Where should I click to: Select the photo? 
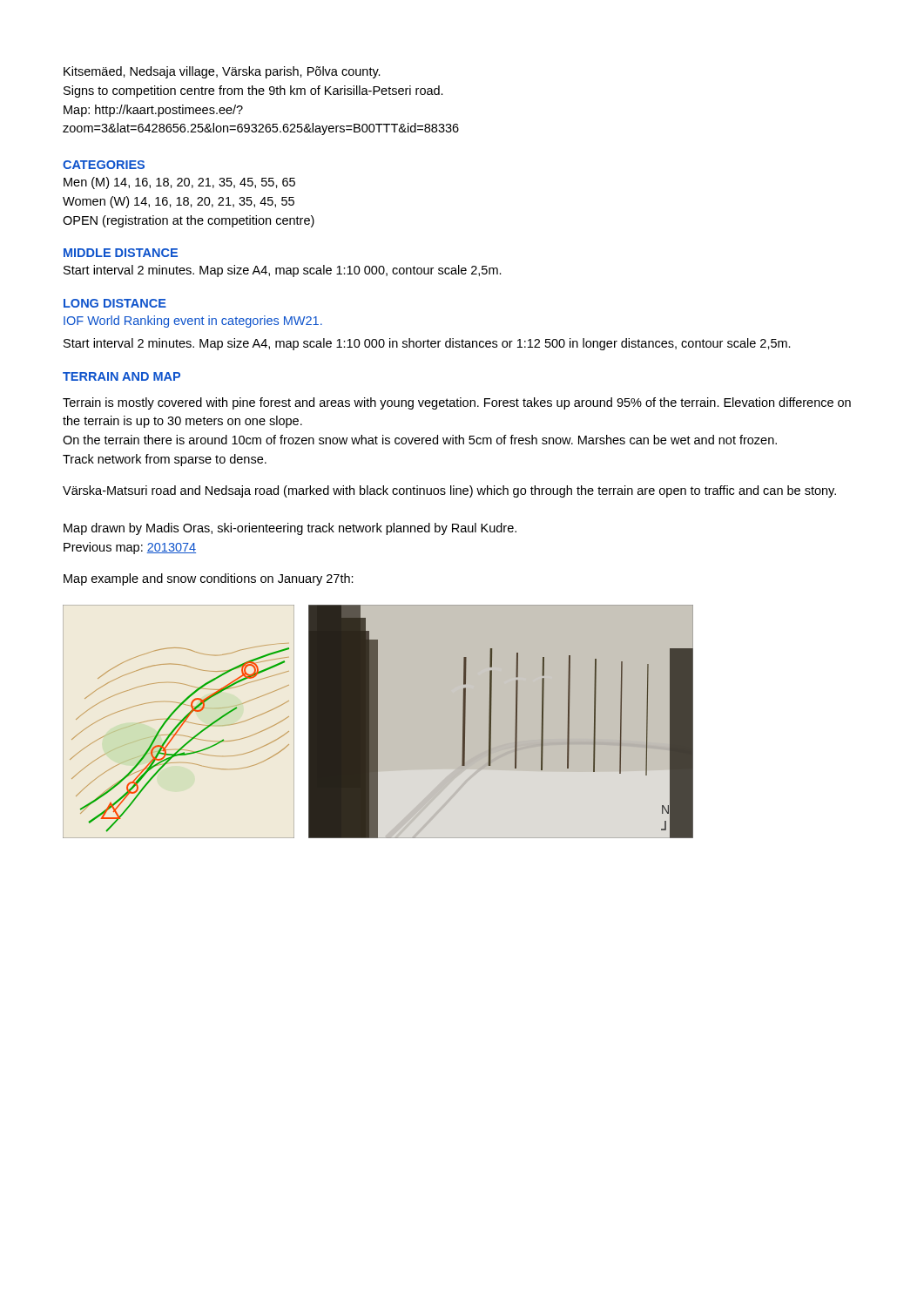pyautogui.click(x=501, y=721)
